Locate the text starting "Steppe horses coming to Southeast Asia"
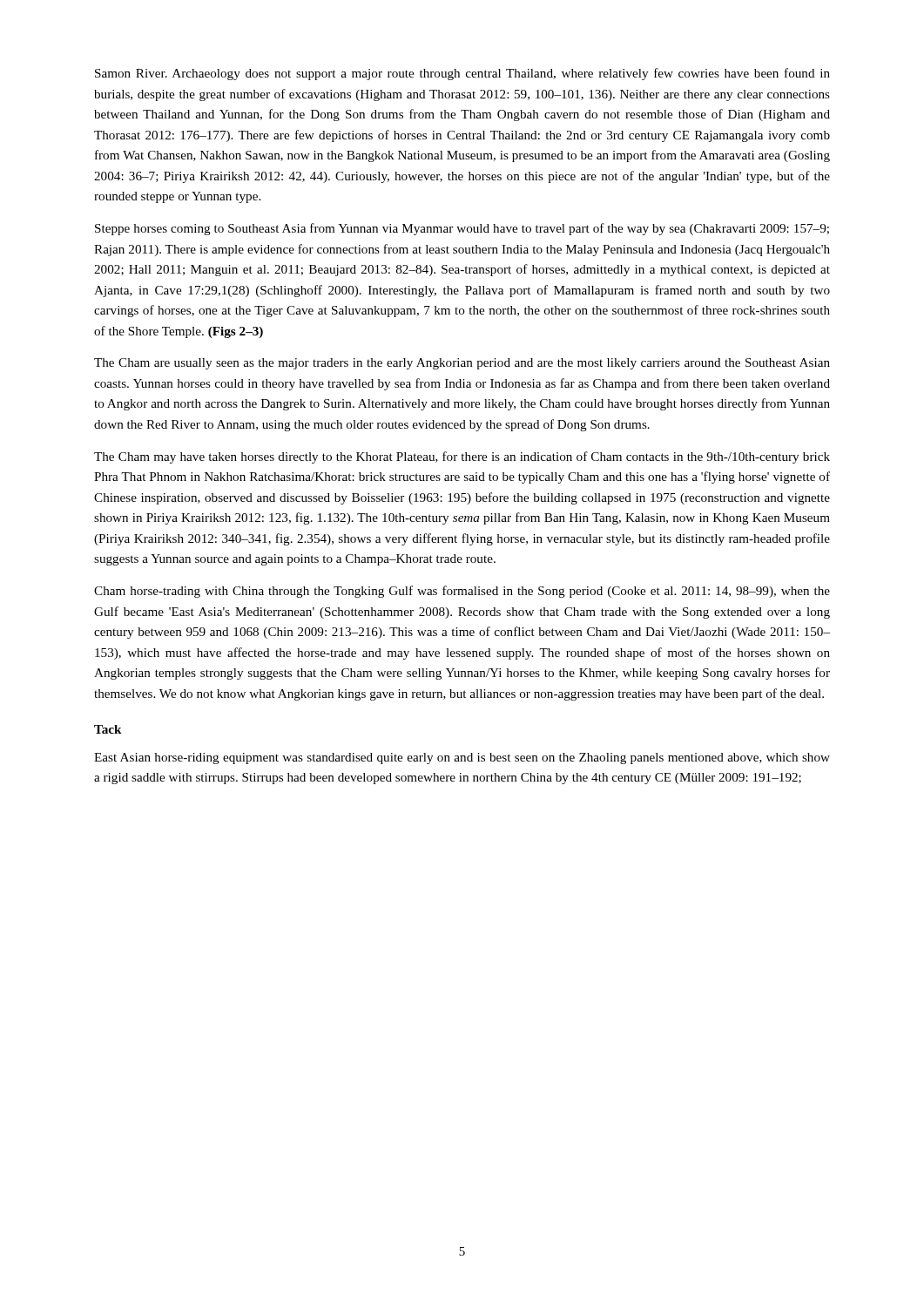This screenshot has width=924, height=1307. point(462,279)
